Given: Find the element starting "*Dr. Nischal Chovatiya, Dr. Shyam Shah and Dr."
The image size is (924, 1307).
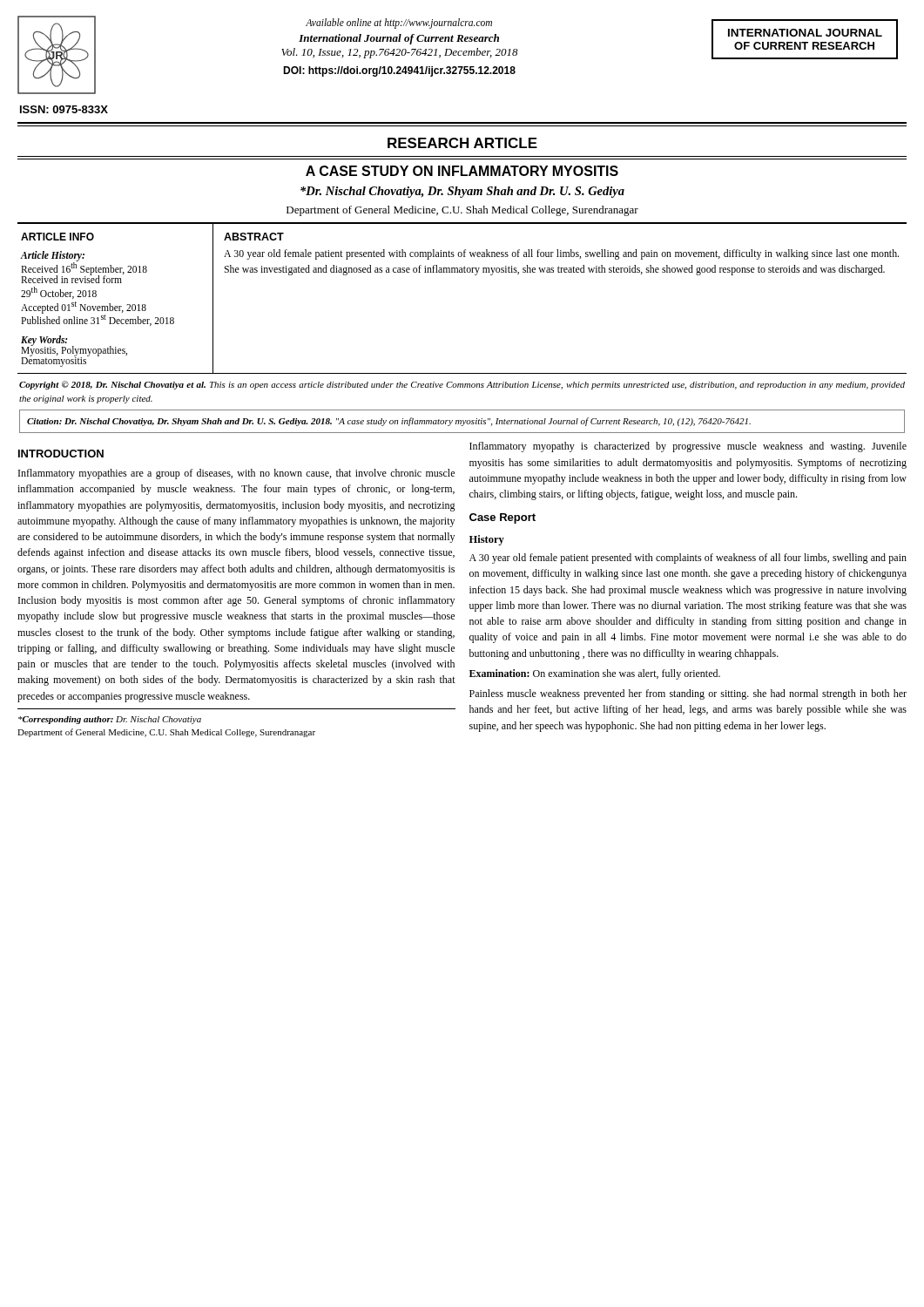Looking at the screenshot, I should pos(462,191).
